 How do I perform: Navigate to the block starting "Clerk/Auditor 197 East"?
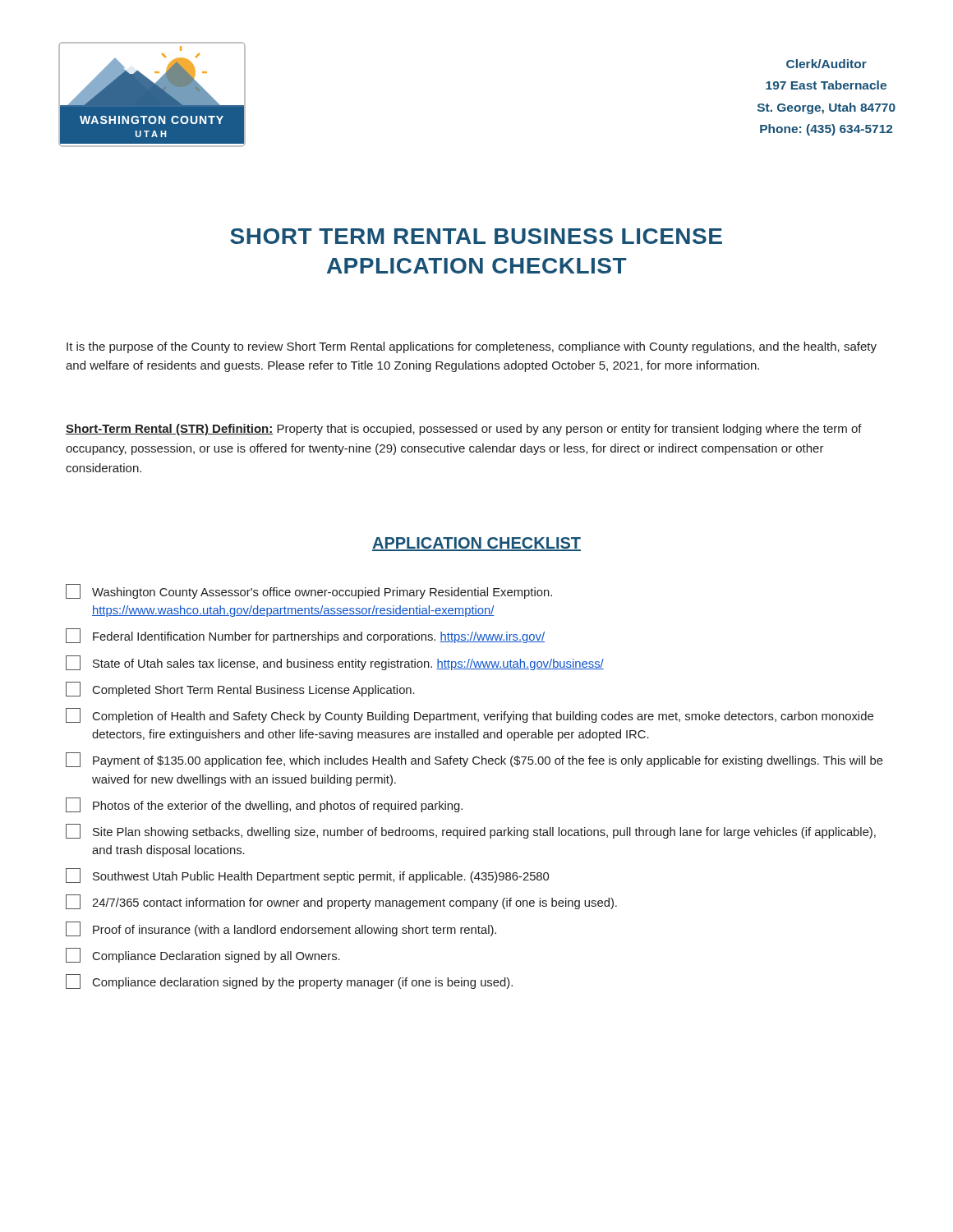coord(826,96)
